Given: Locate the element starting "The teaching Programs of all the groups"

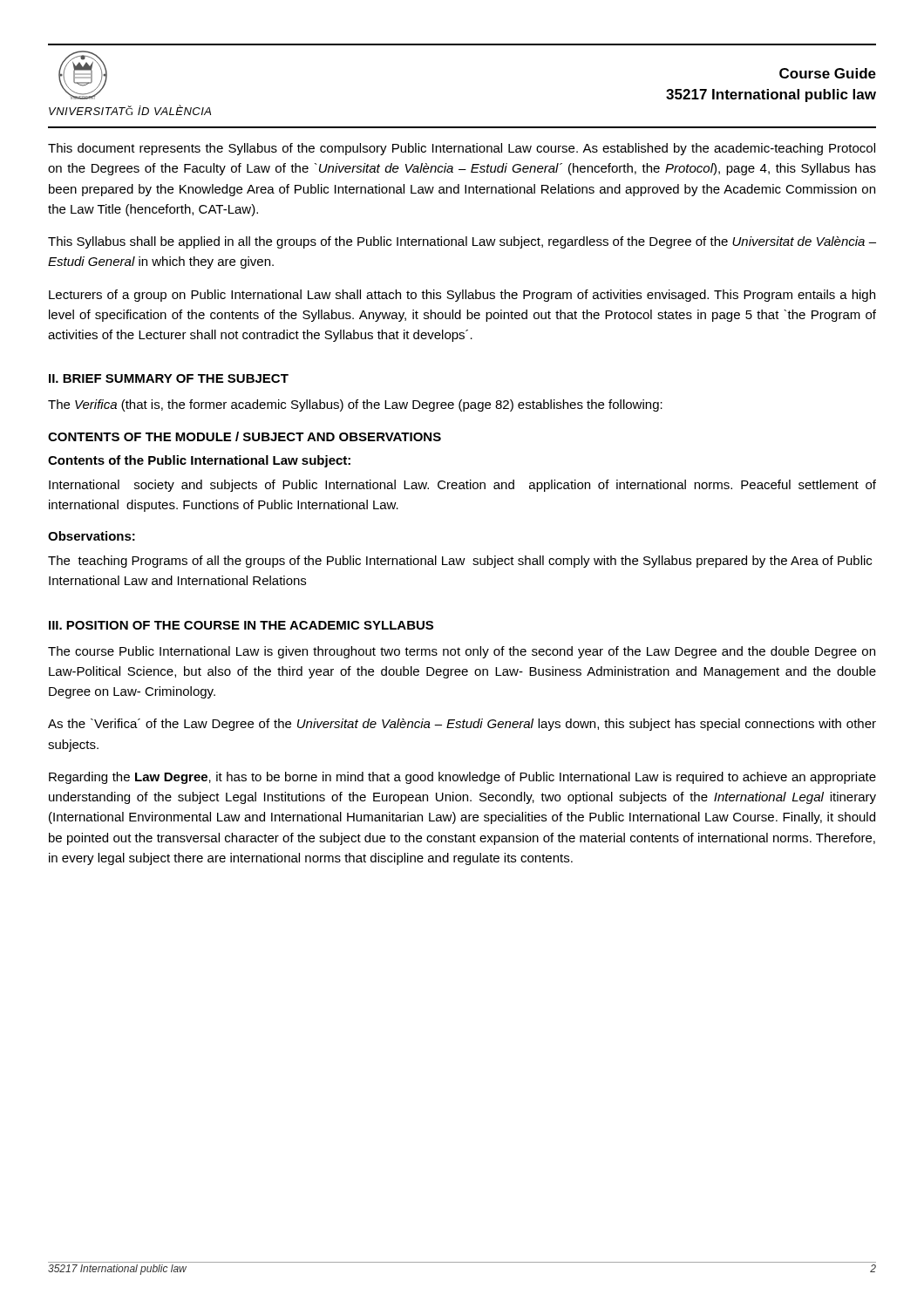Looking at the screenshot, I should (x=462, y=570).
